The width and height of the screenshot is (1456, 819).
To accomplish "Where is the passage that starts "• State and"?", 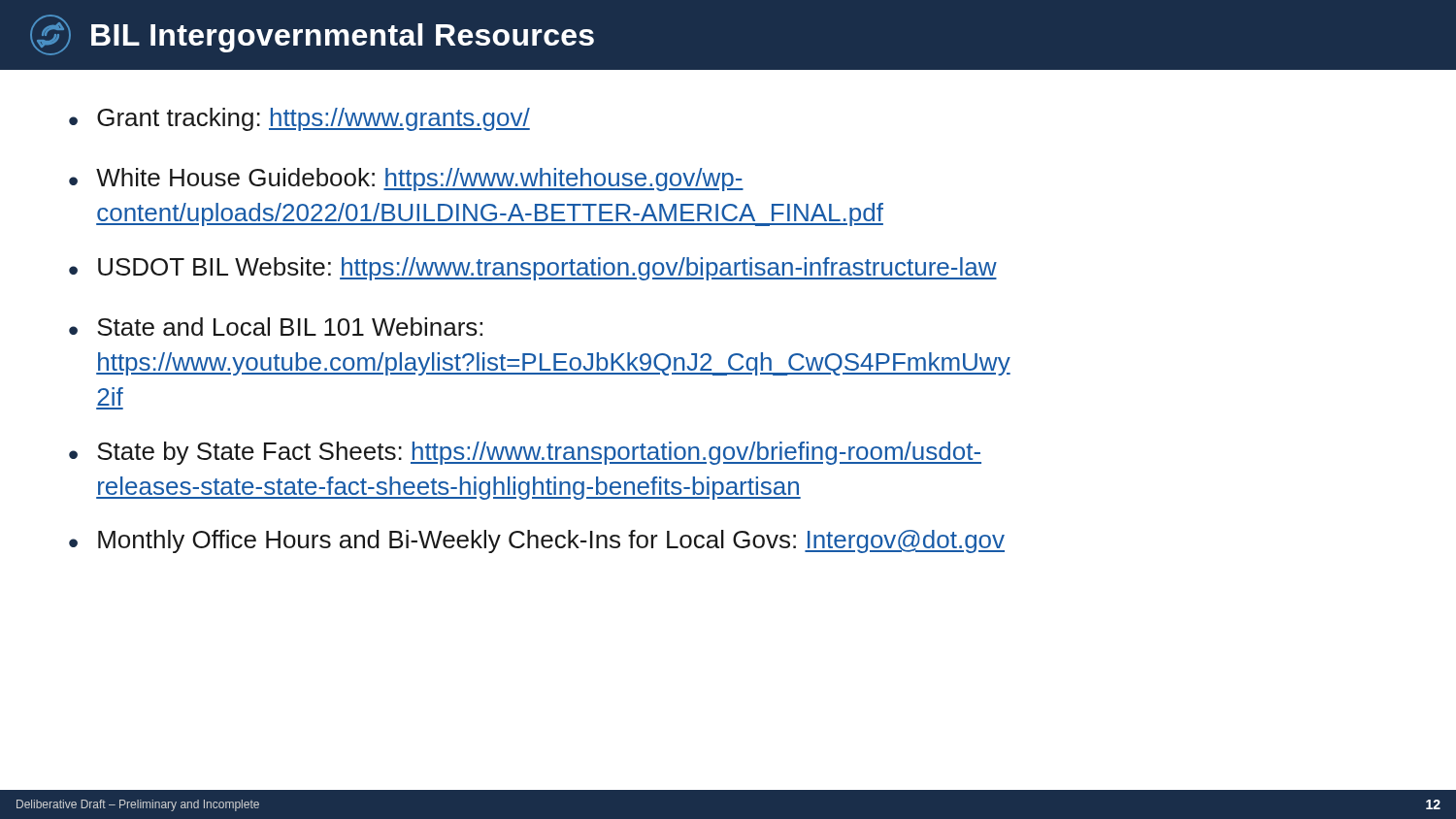I will (x=539, y=363).
